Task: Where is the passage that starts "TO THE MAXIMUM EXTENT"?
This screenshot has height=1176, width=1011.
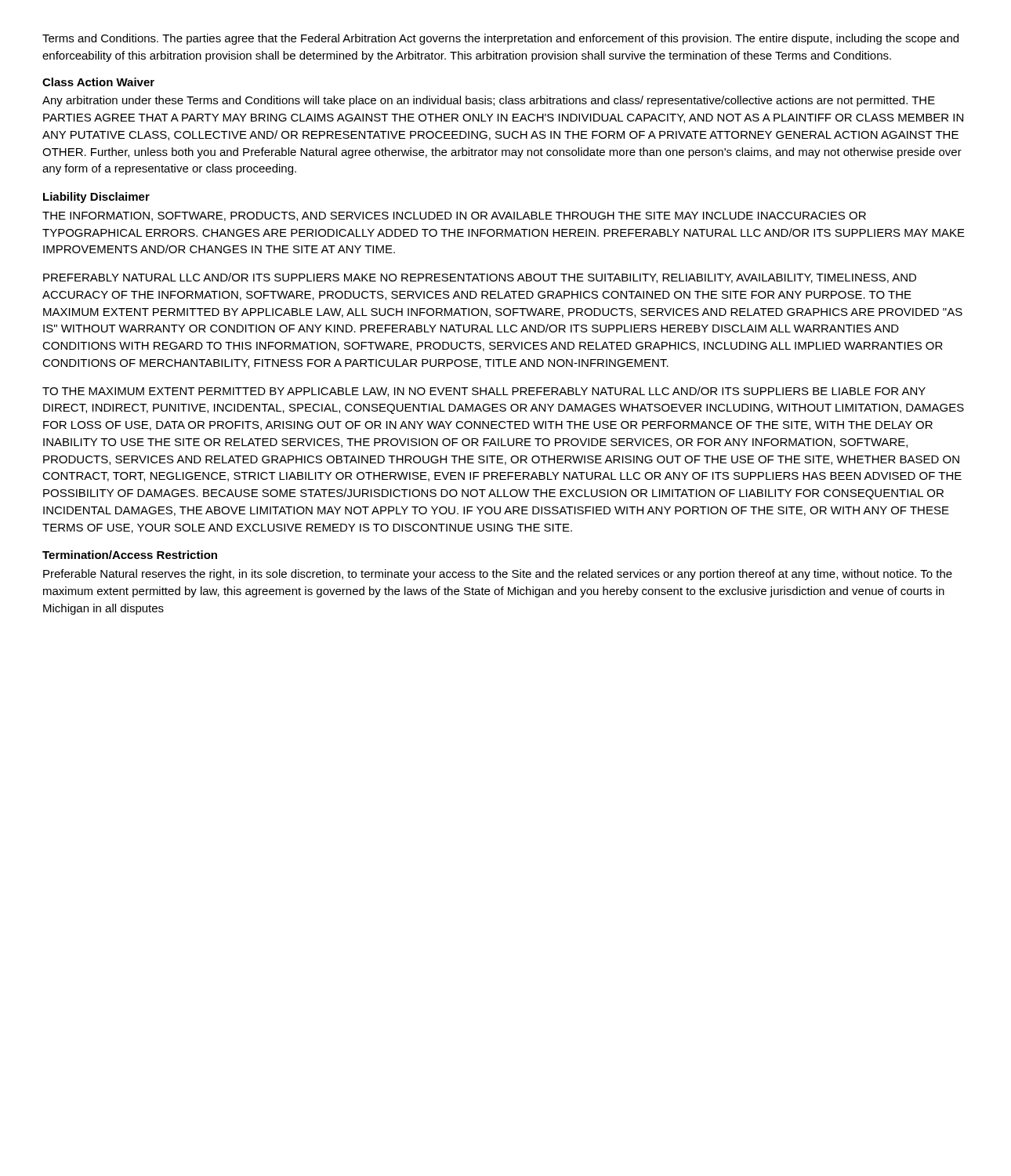Action: click(x=505, y=459)
